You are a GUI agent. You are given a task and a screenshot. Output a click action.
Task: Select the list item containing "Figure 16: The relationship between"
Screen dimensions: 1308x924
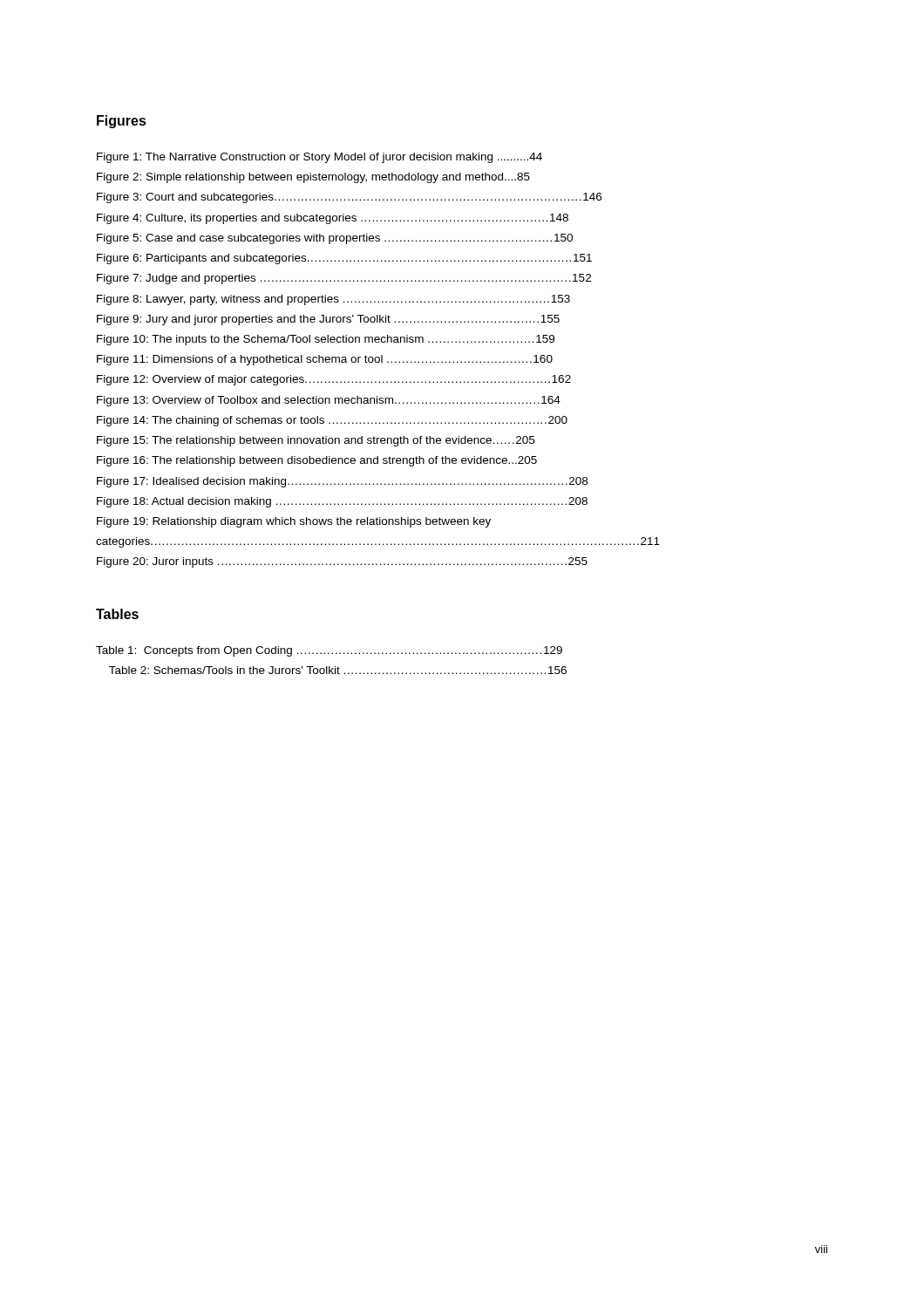317,460
